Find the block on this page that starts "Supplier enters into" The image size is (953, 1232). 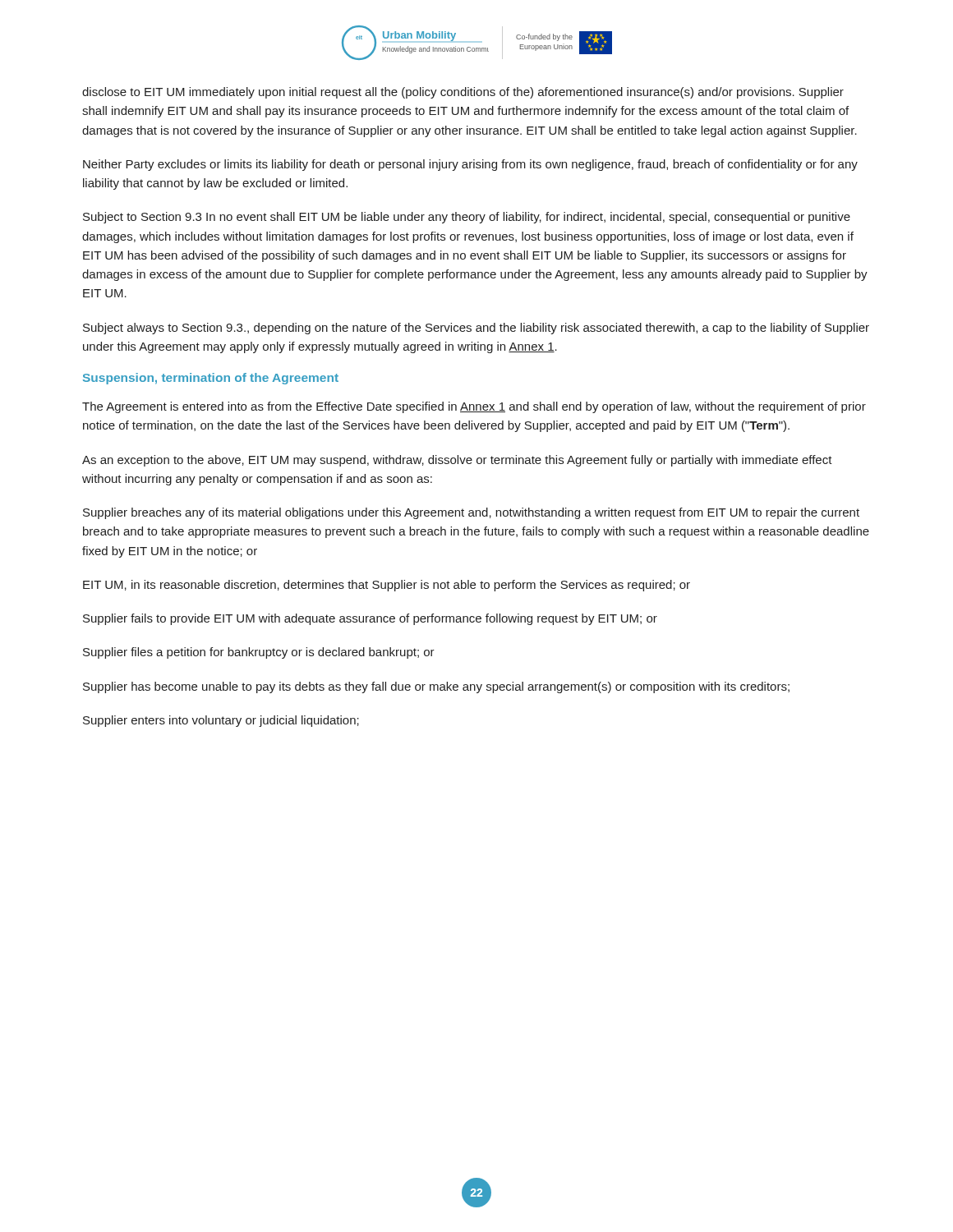coord(221,720)
